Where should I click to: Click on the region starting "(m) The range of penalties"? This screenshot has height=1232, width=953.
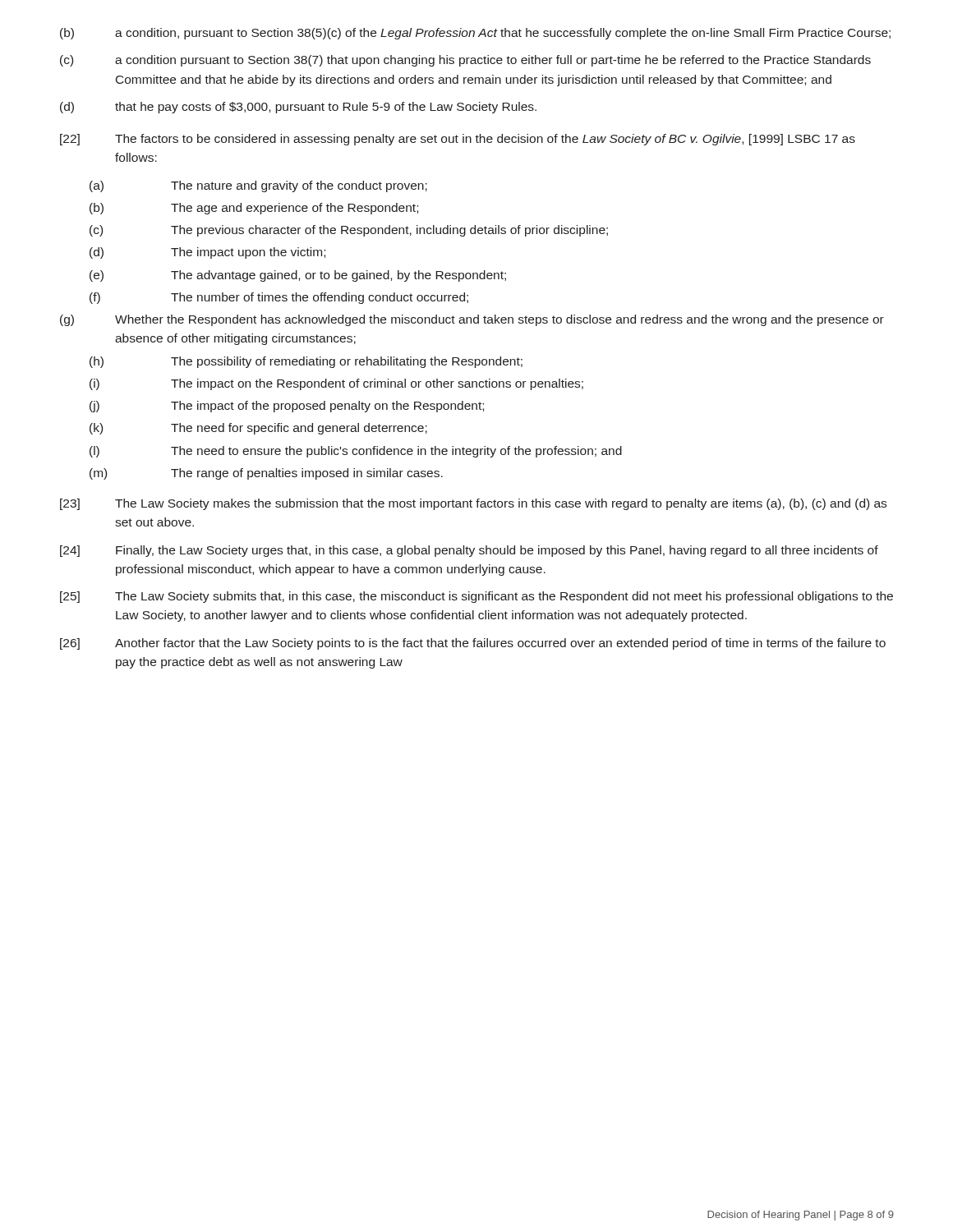click(266, 474)
